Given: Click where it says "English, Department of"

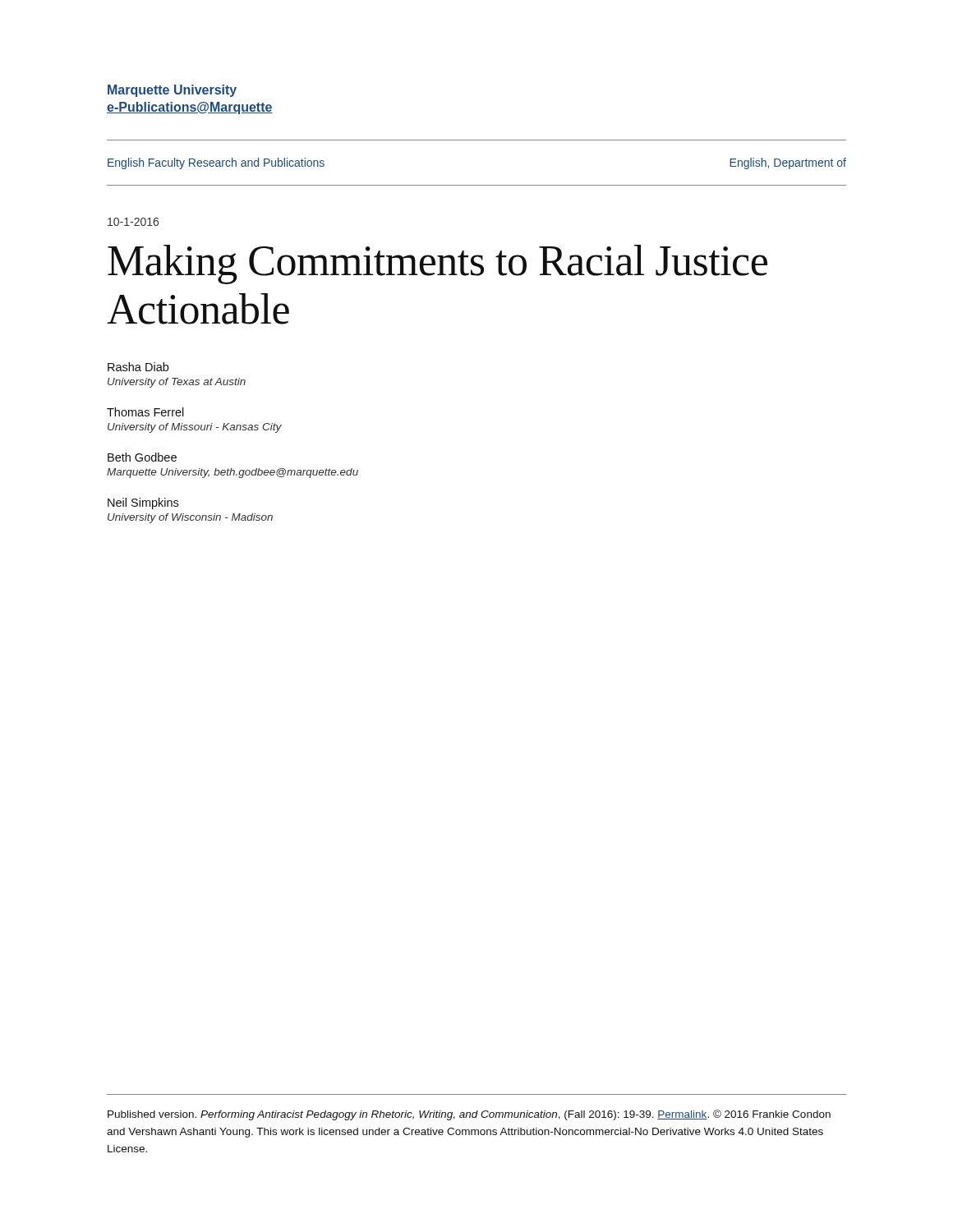Looking at the screenshot, I should [788, 162].
